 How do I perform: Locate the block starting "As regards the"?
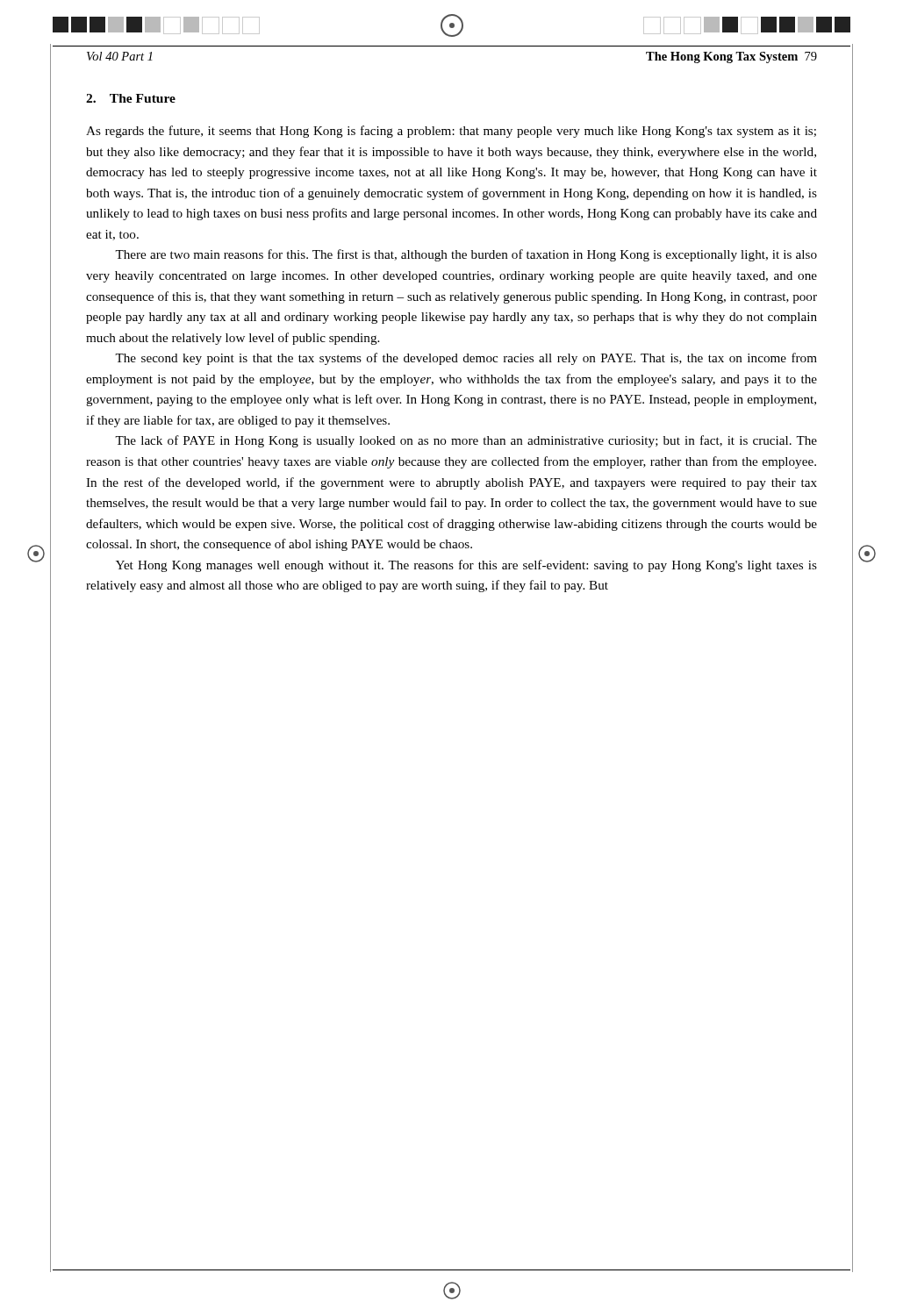[x=452, y=182]
